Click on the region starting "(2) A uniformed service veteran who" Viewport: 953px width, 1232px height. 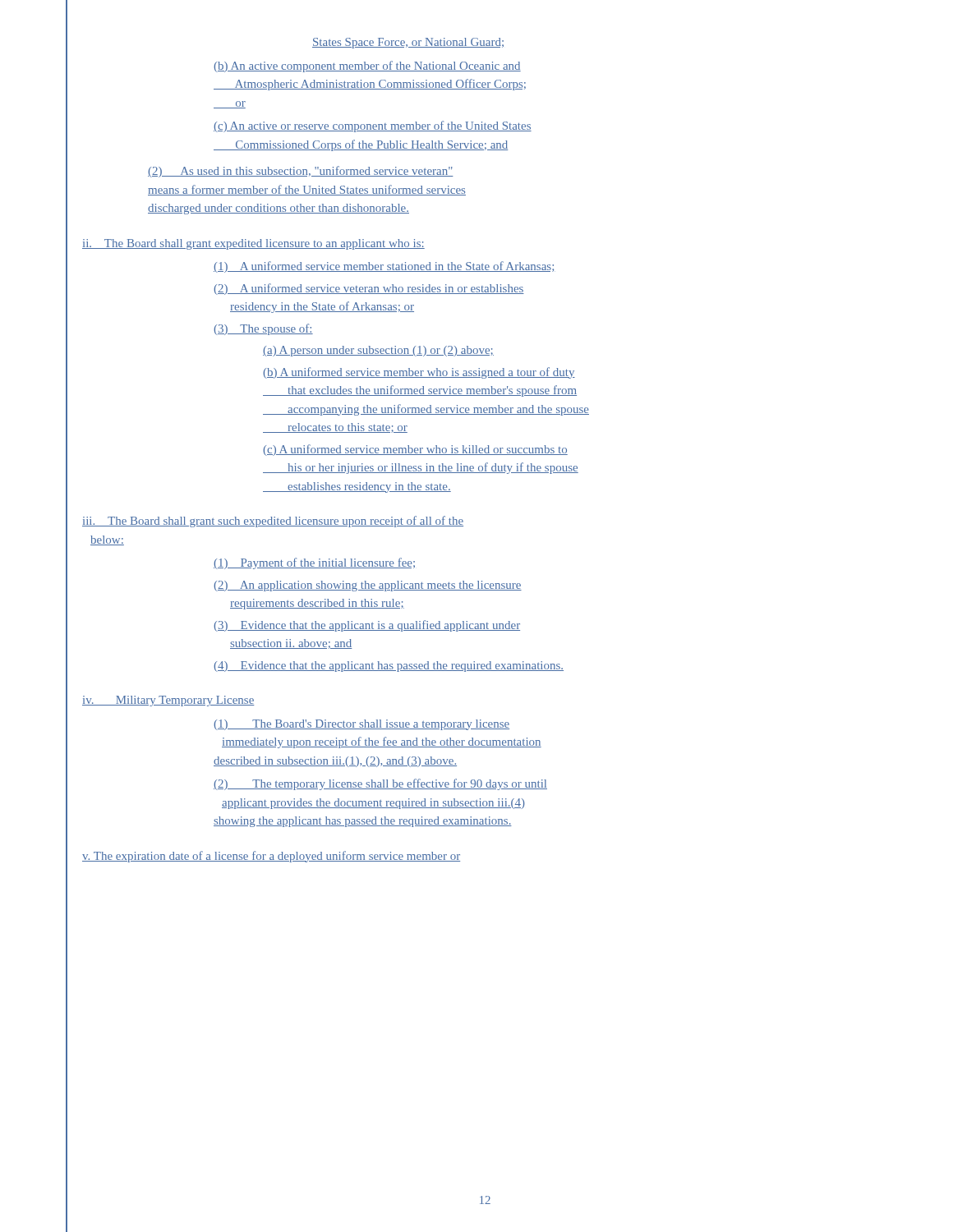coord(369,297)
